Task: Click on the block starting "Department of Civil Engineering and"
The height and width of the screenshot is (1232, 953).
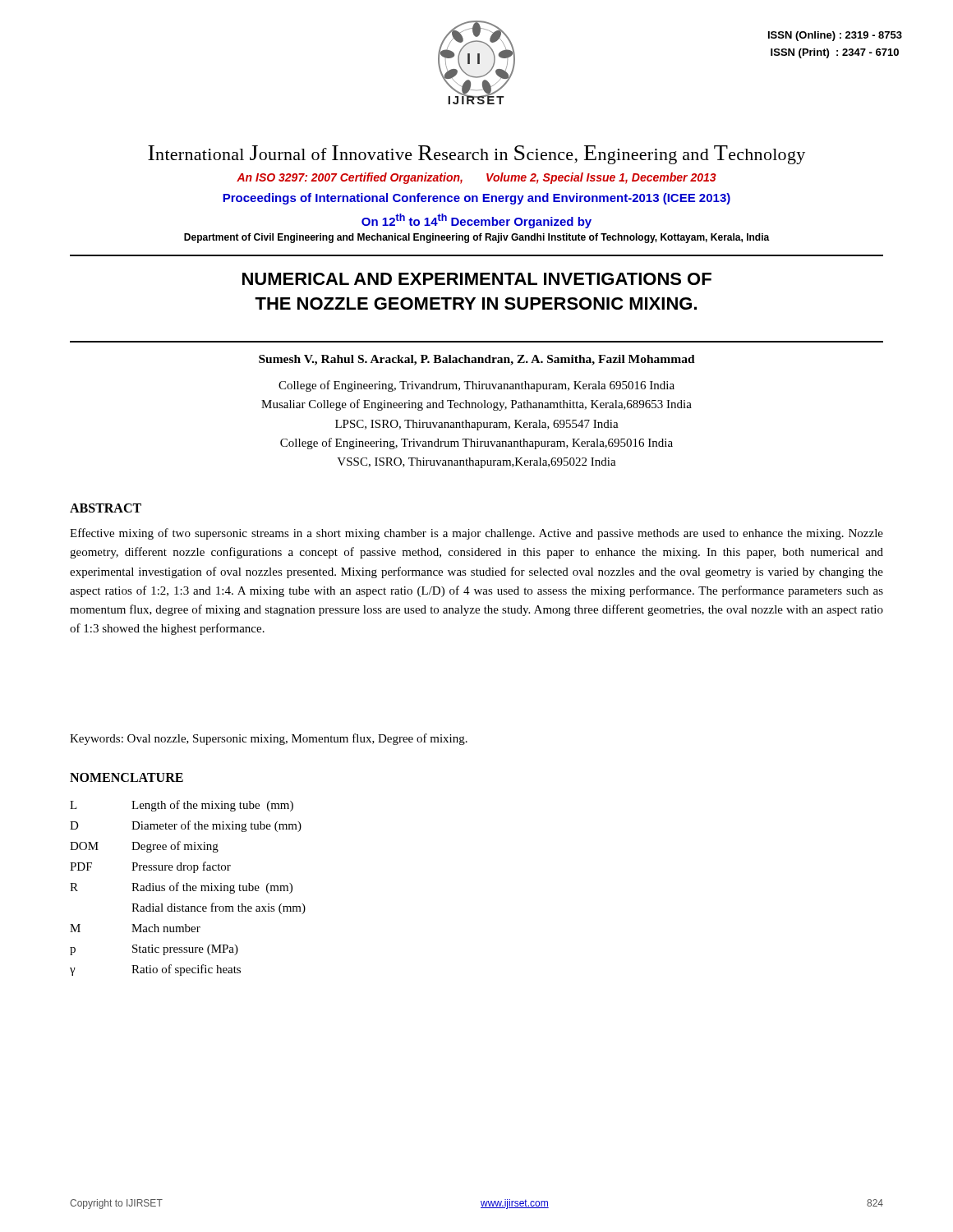Action: point(476,237)
